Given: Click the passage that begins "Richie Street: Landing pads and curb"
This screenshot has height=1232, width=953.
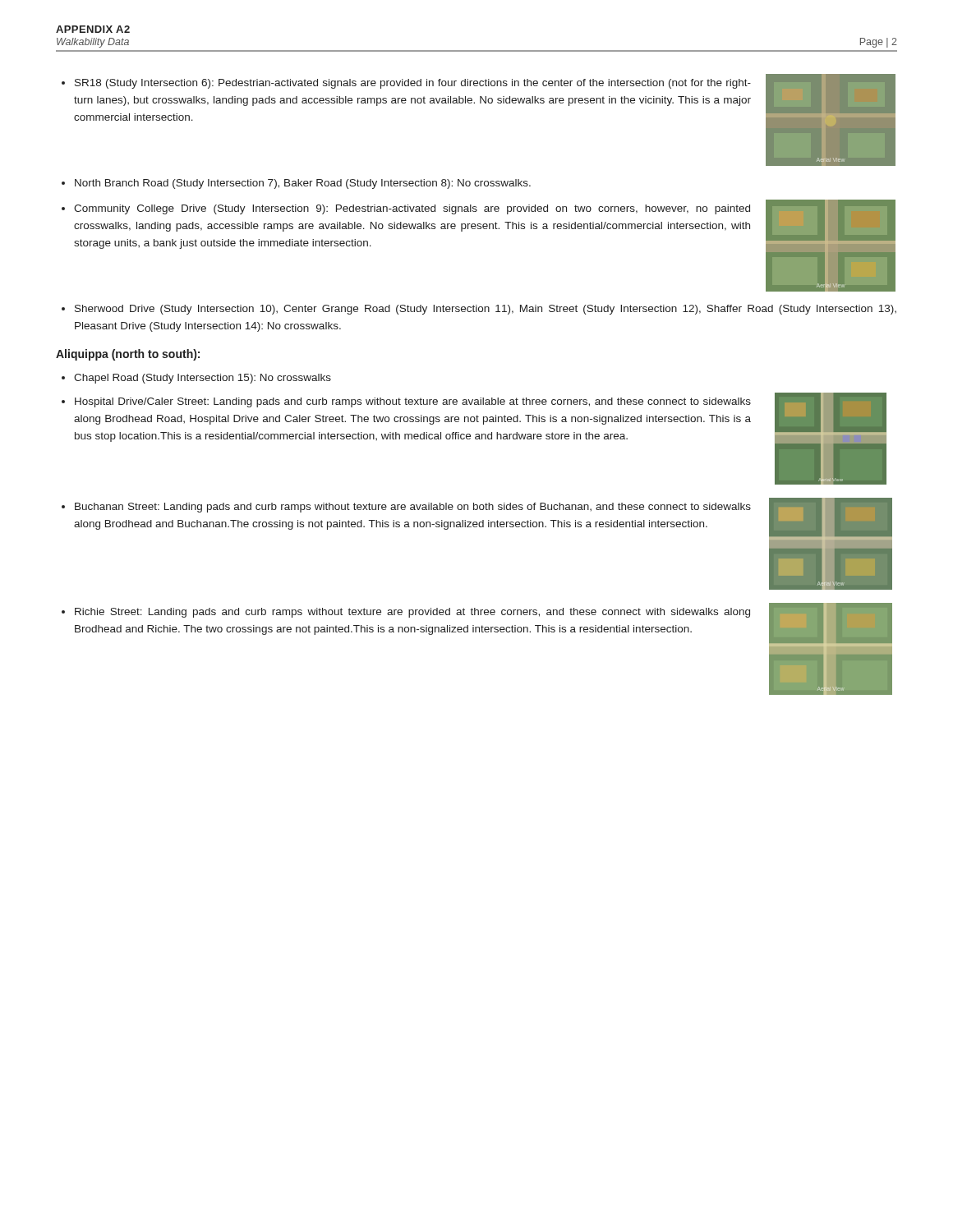Looking at the screenshot, I should pos(412,620).
